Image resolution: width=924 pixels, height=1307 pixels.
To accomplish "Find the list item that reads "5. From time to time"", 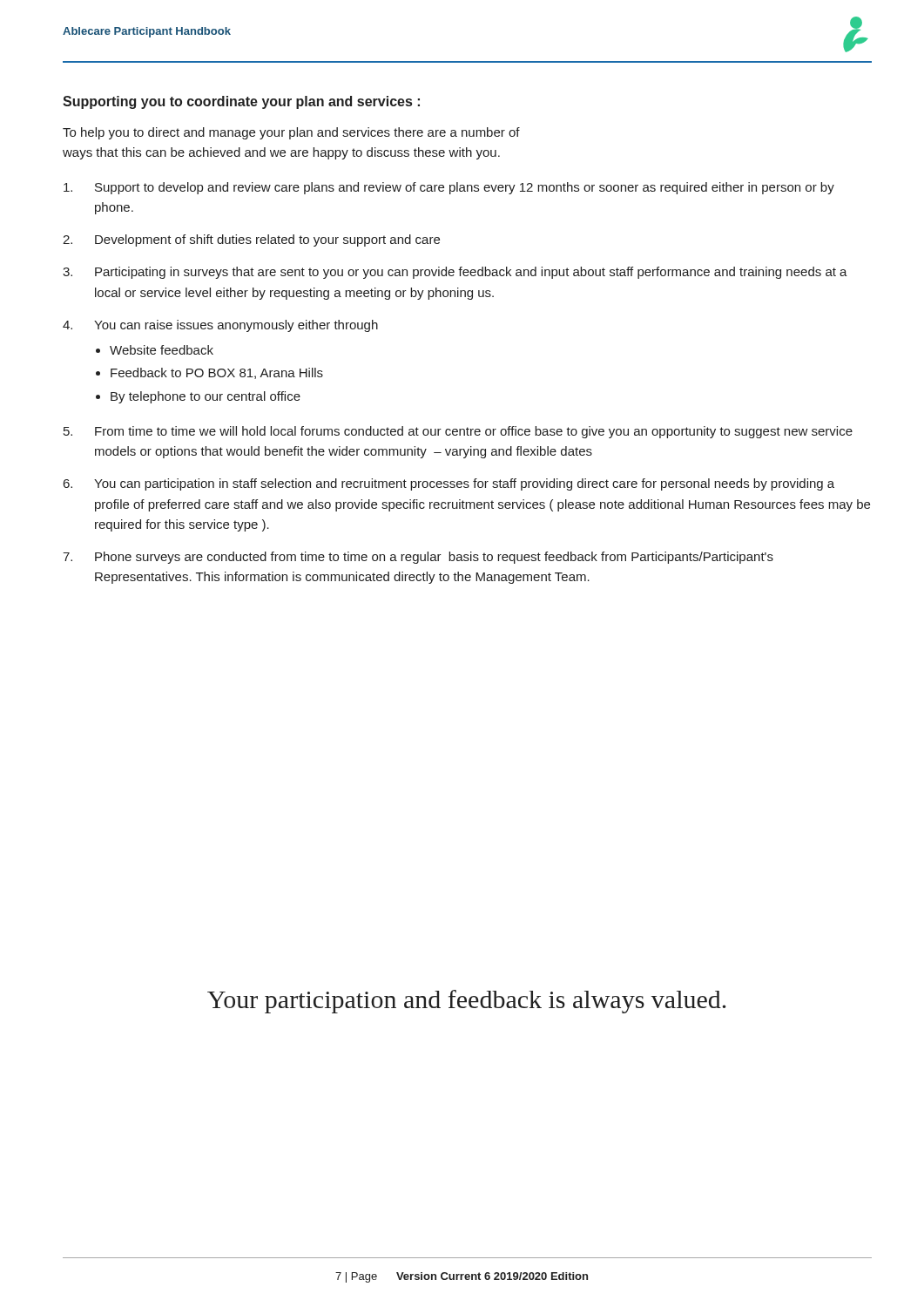I will click(x=467, y=441).
